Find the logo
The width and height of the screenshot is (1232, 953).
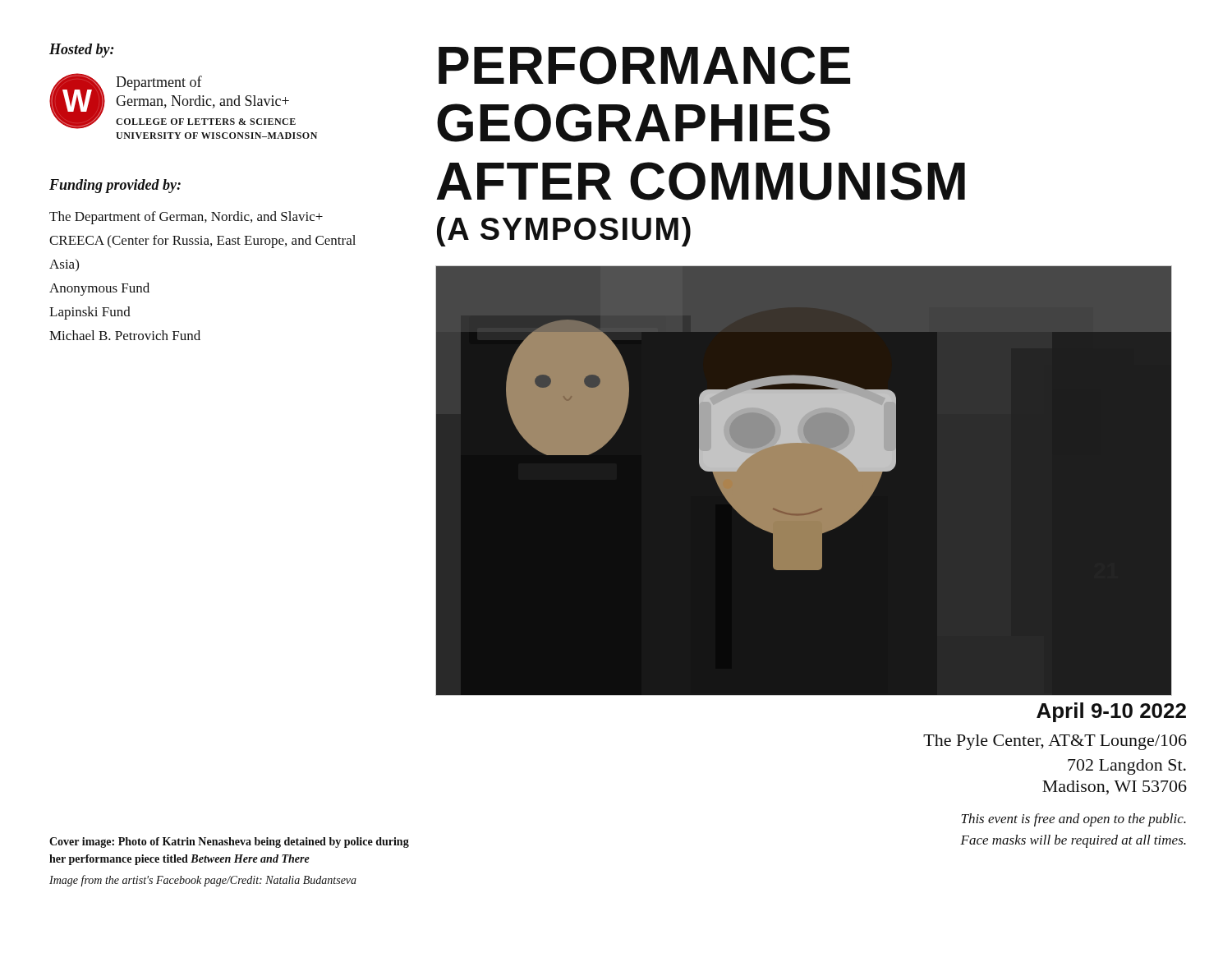pyautogui.click(x=214, y=108)
